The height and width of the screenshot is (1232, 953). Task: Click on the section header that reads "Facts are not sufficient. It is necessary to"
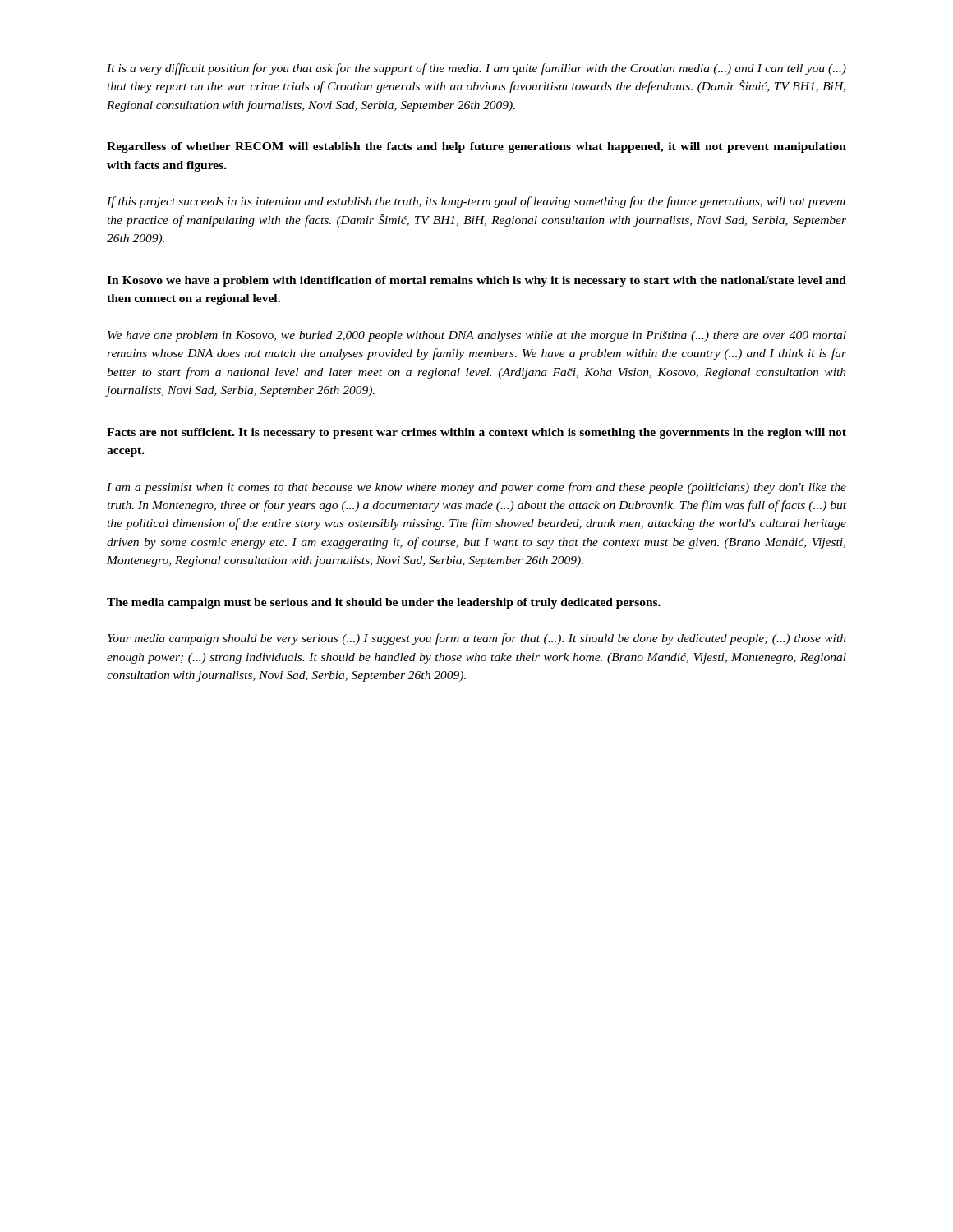[476, 441]
